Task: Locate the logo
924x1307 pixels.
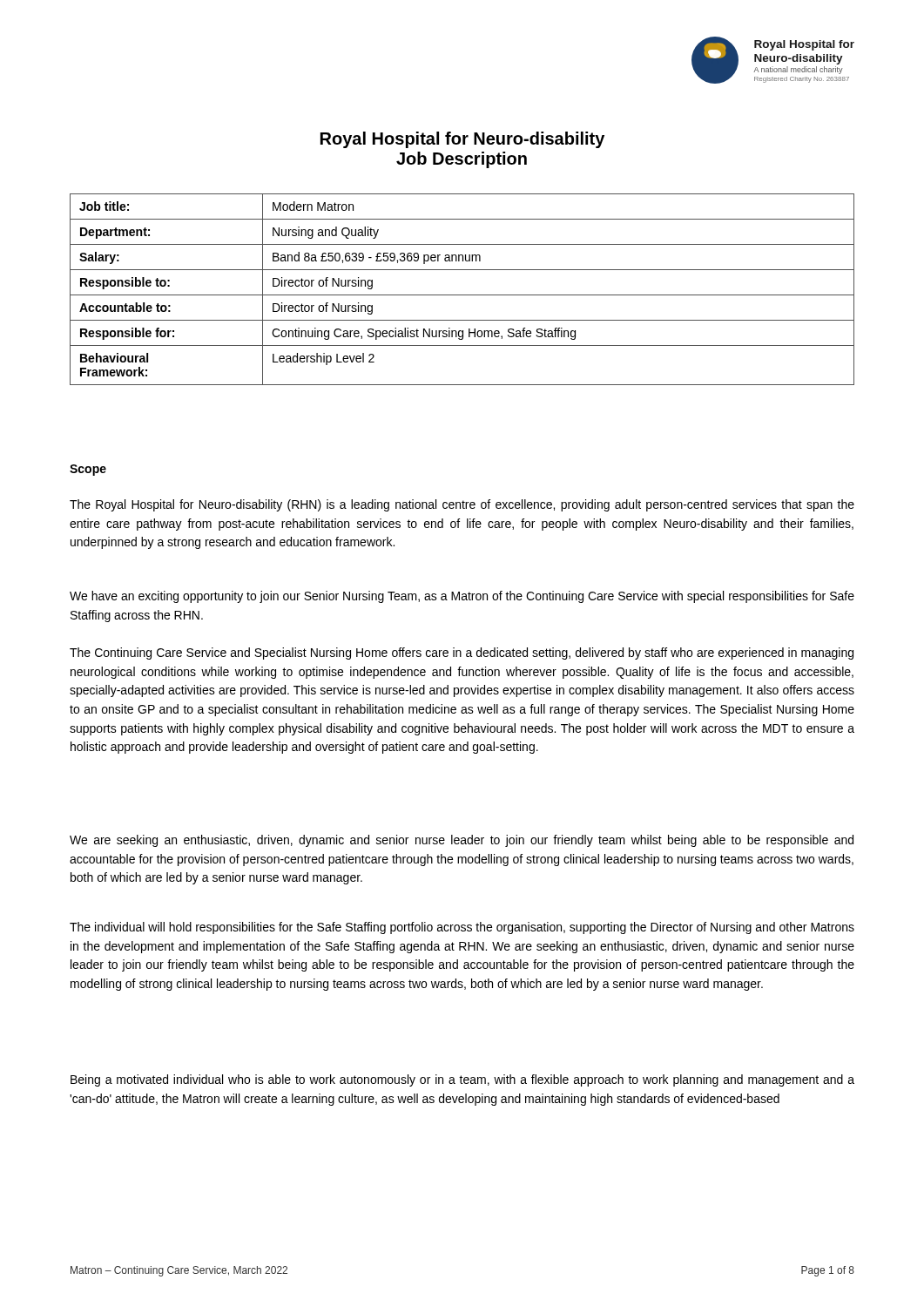Action: 773,60
